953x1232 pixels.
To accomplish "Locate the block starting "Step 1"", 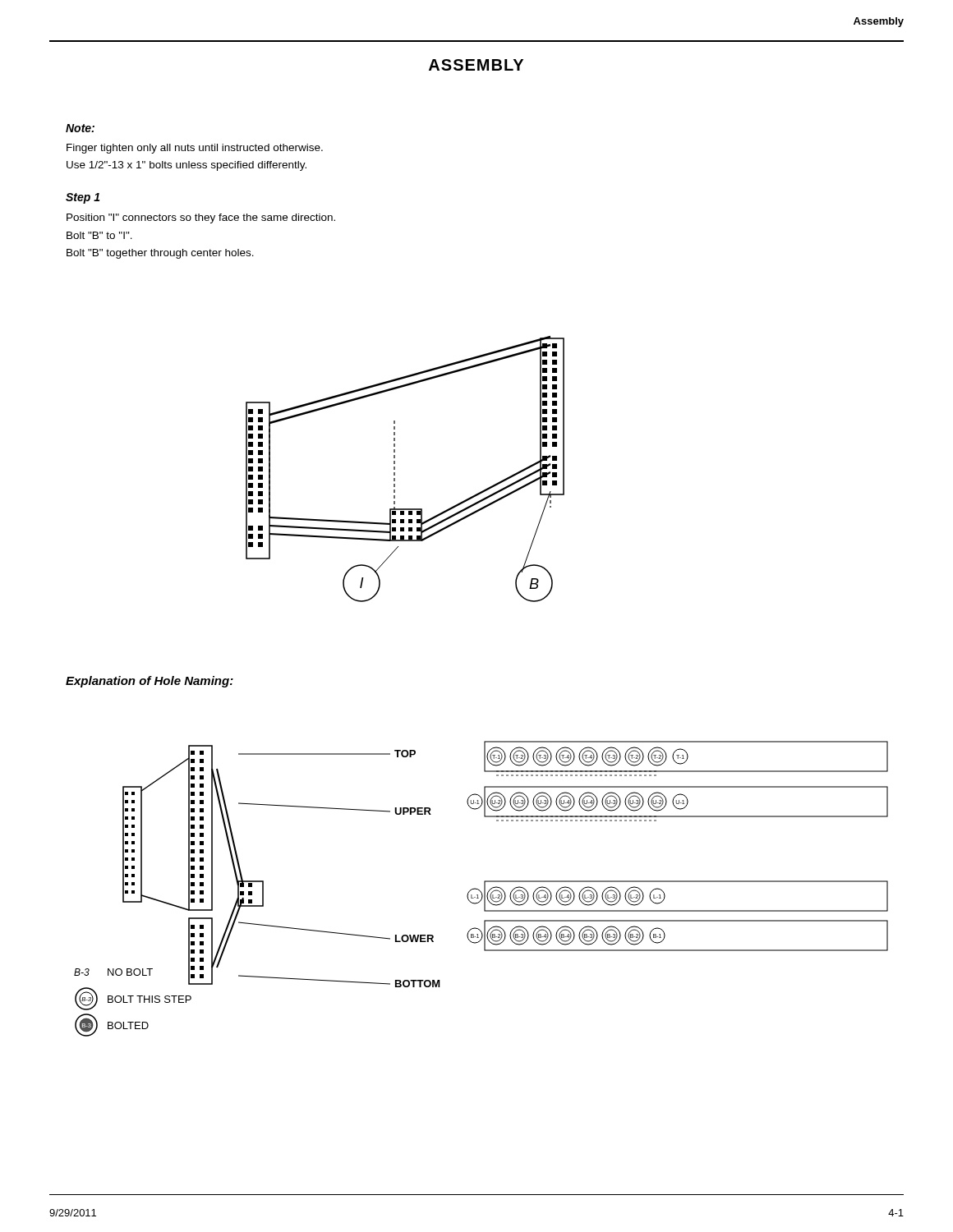I will point(83,197).
